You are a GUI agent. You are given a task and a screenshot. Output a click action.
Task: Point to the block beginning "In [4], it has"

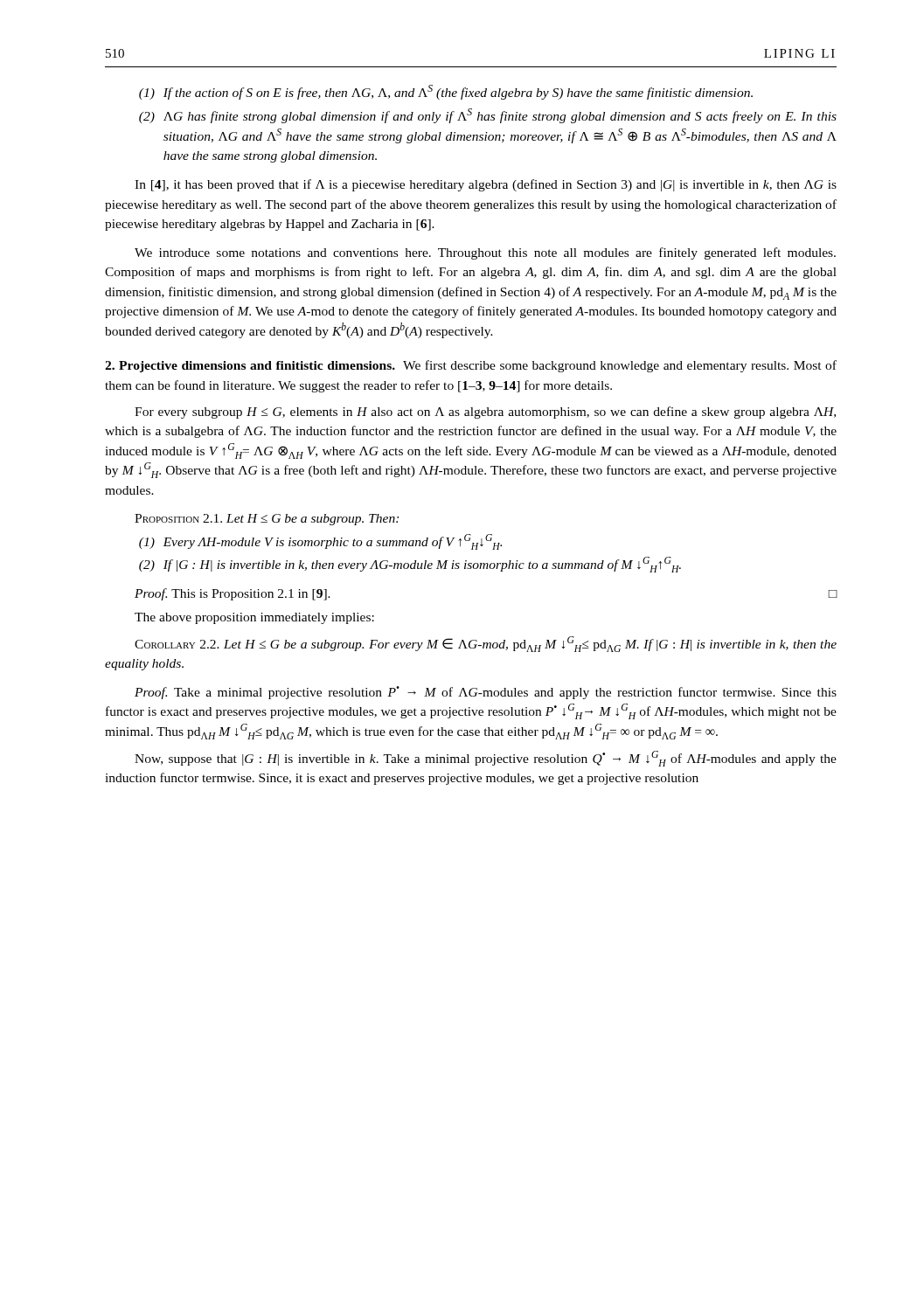(471, 204)
